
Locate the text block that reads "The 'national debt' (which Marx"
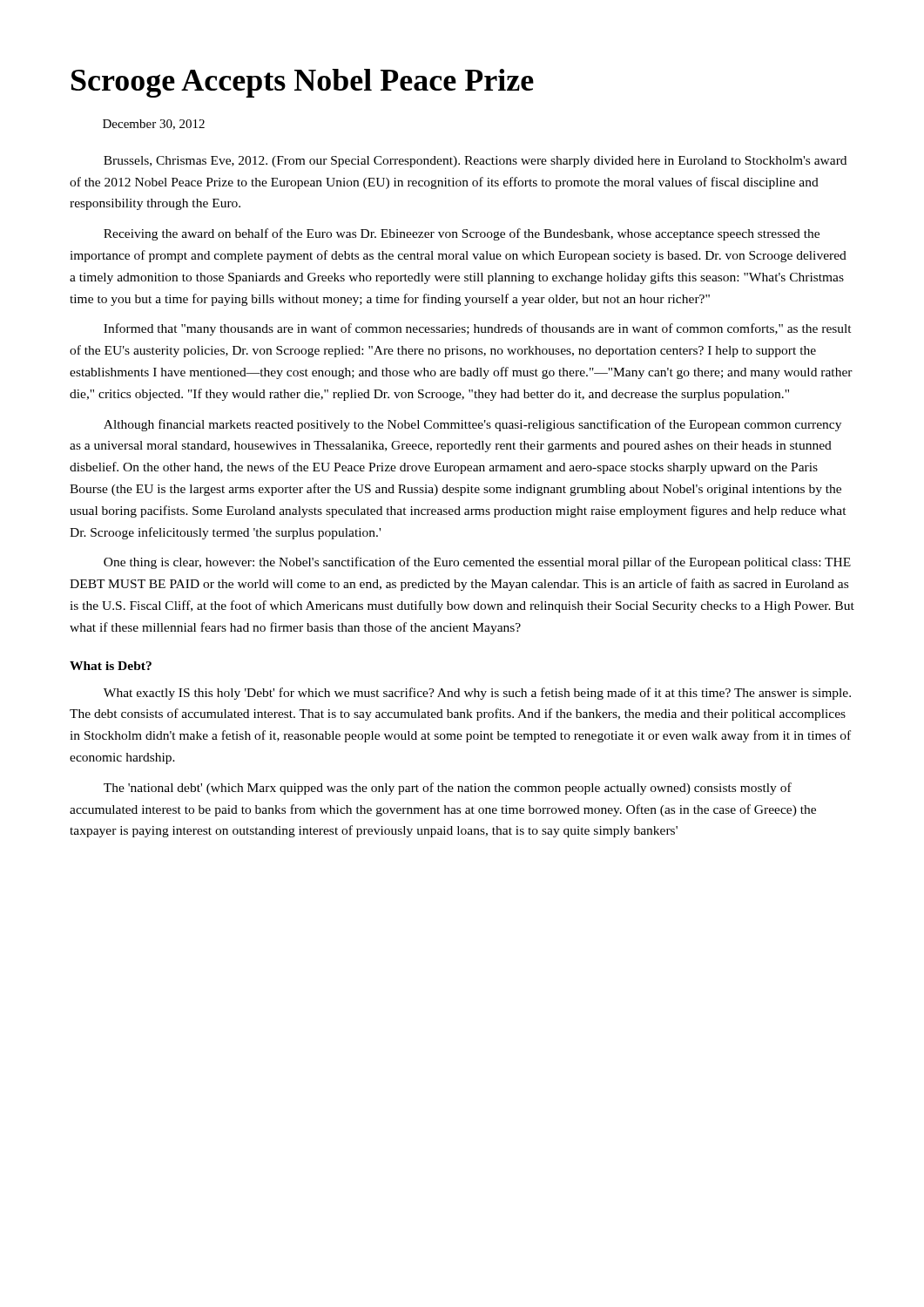click(443, 809)
